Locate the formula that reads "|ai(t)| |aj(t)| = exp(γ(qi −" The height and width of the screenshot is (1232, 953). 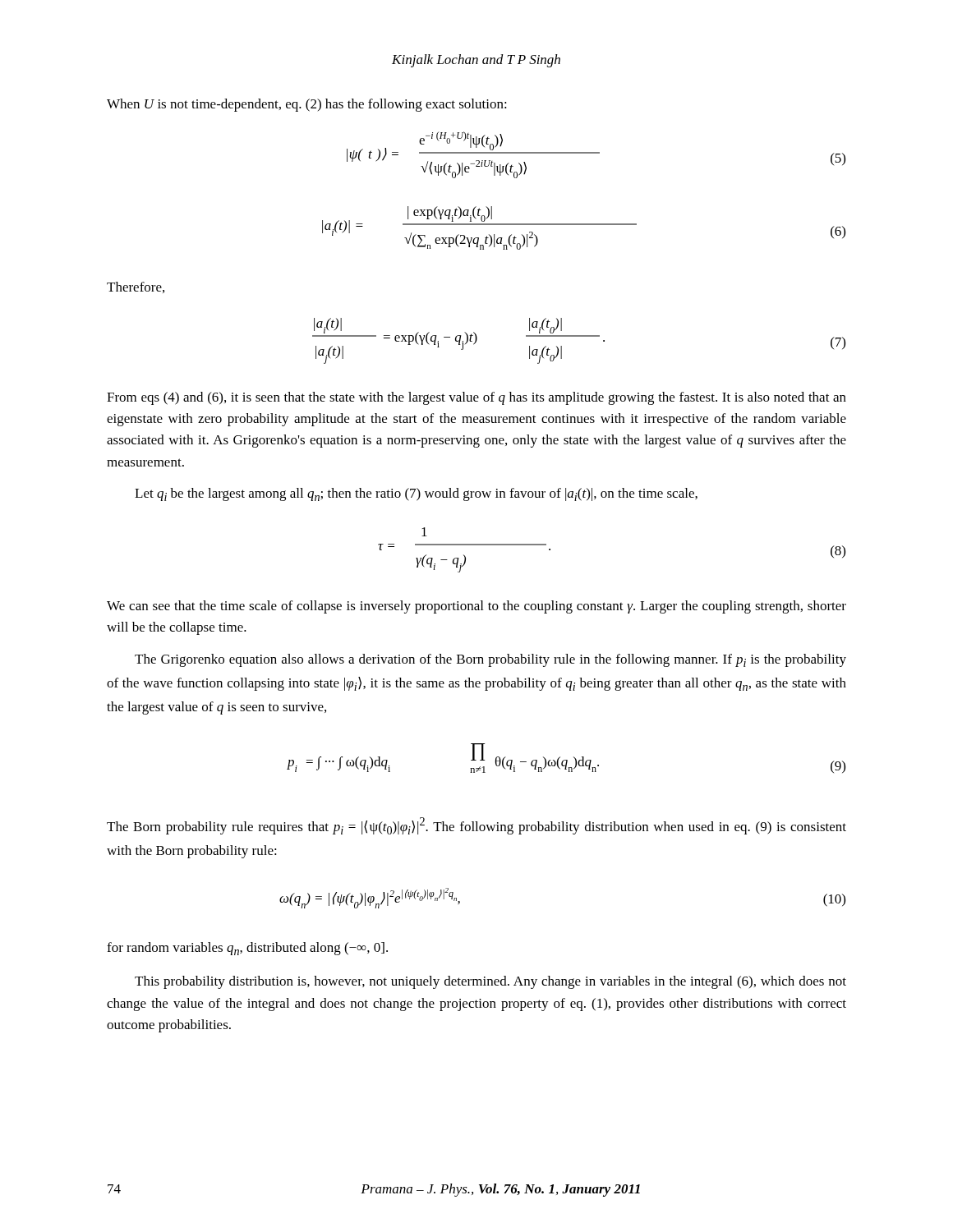click(x=476, y=342)
